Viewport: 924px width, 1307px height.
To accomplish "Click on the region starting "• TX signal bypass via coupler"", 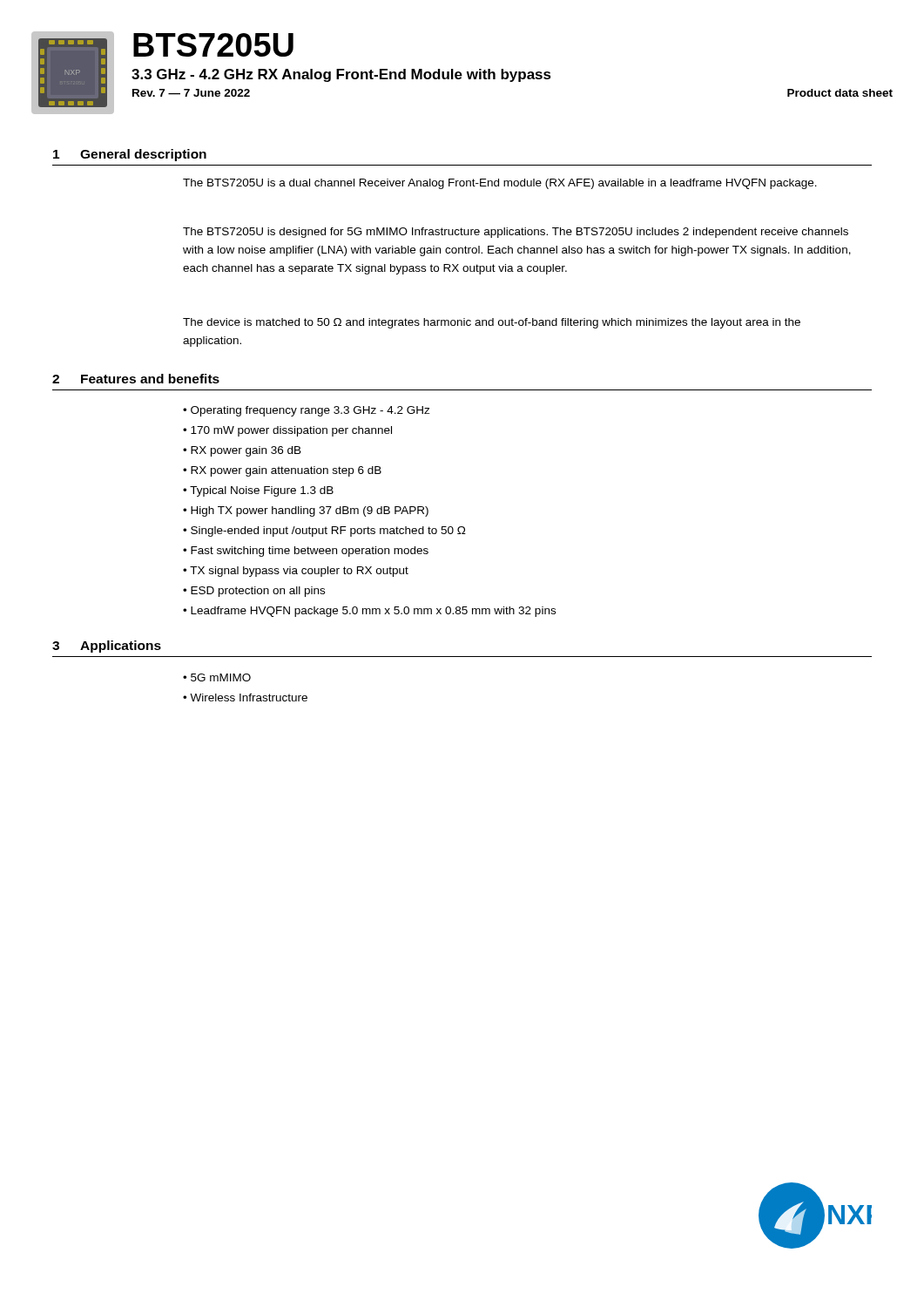I will coord(296,570).
